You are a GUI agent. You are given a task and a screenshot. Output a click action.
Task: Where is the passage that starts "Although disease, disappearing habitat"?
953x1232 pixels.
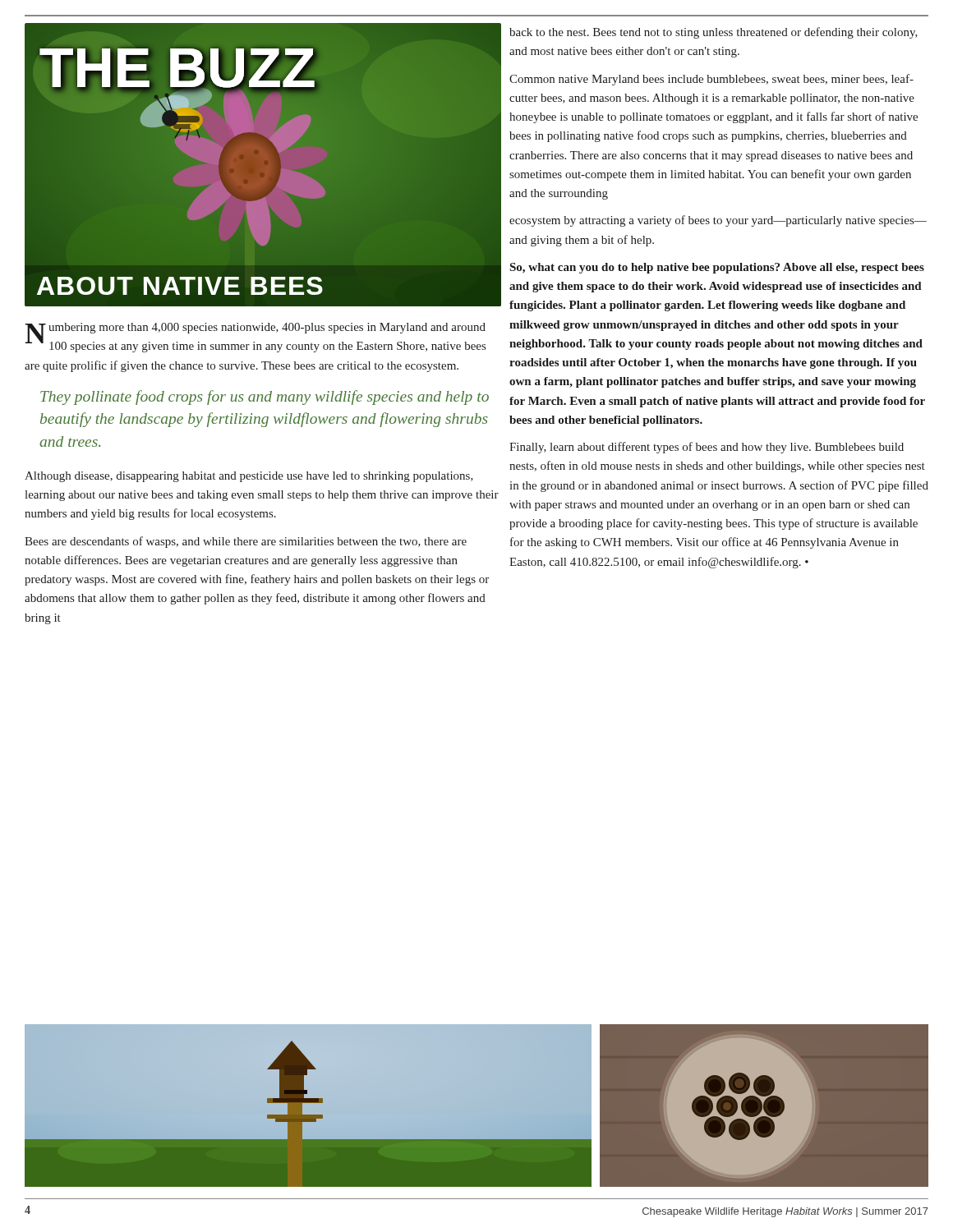point(263,547)
